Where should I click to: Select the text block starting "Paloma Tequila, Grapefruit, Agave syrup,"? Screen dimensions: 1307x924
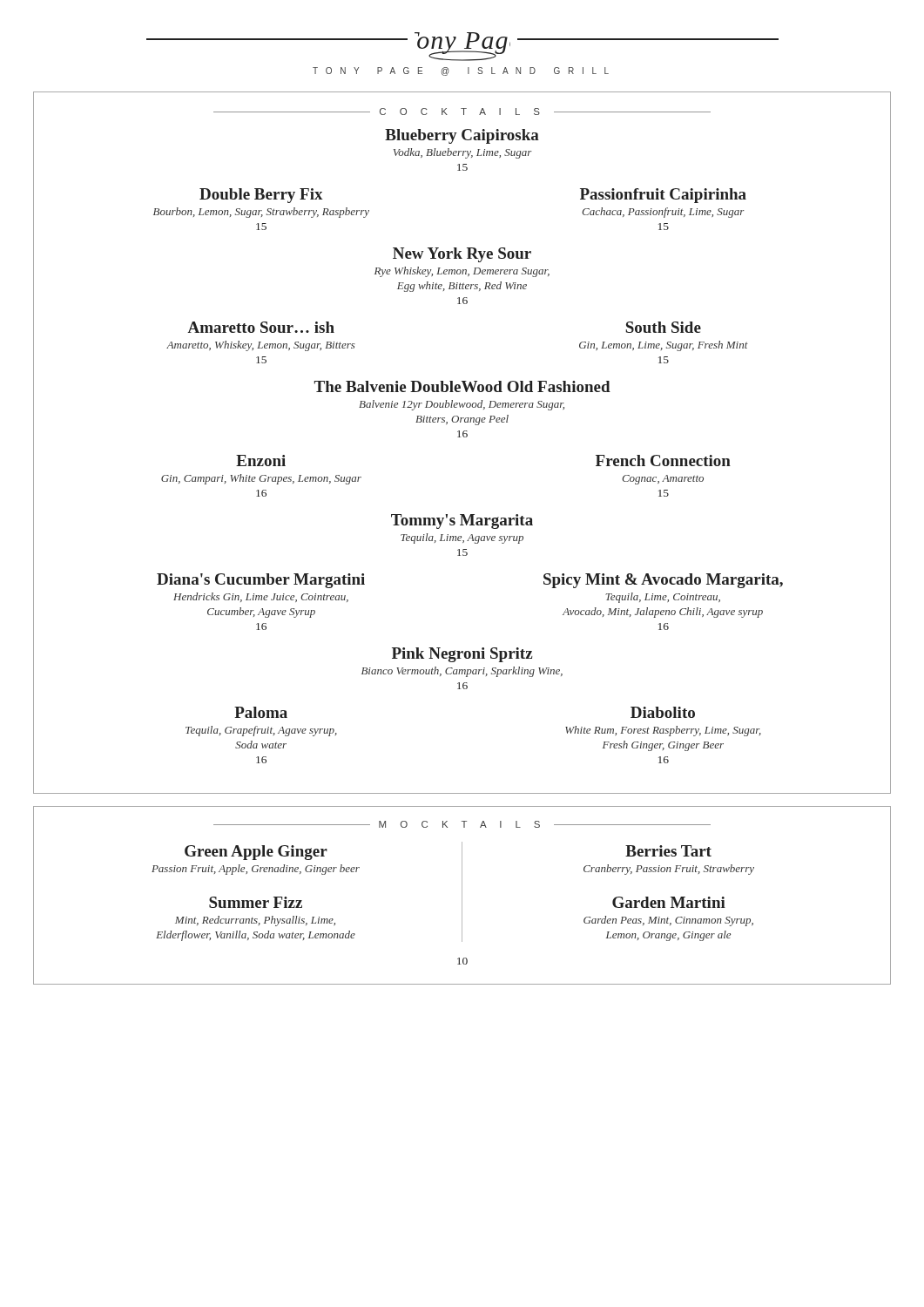[255, 712]
